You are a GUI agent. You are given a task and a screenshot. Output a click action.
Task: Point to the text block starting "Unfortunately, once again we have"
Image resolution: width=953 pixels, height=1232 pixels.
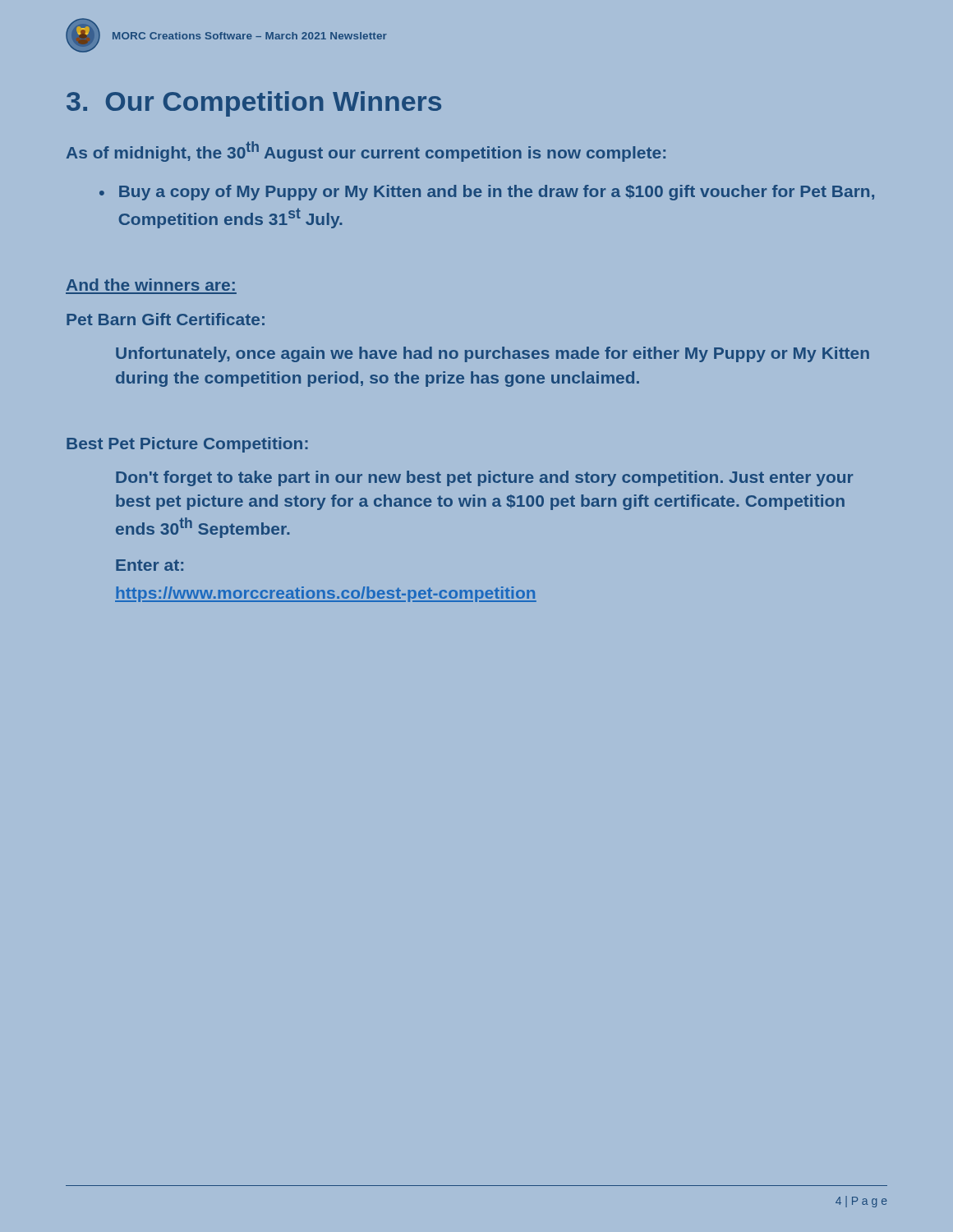pos(493,365)
